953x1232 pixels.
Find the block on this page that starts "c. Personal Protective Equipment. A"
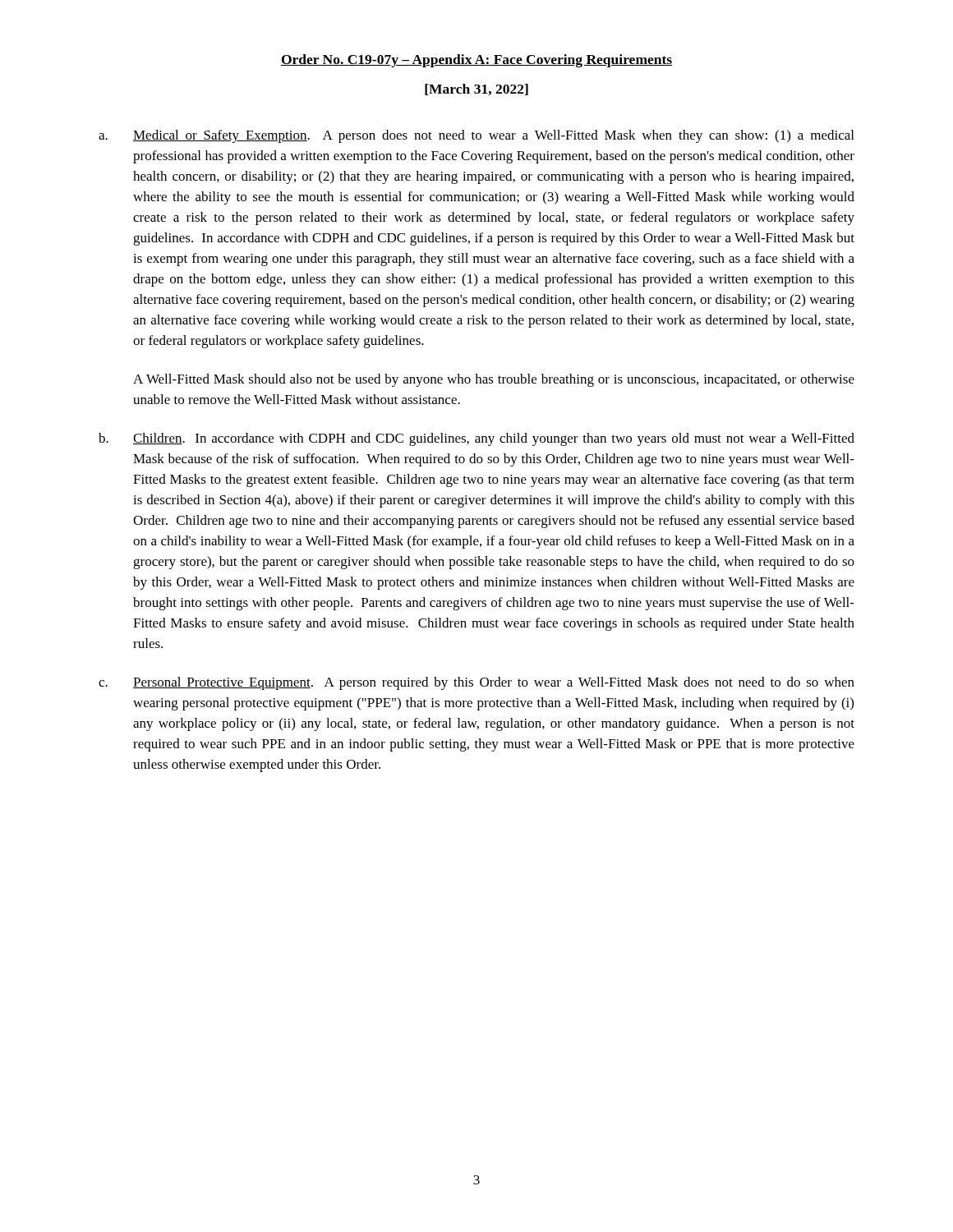tap(476, 724)
